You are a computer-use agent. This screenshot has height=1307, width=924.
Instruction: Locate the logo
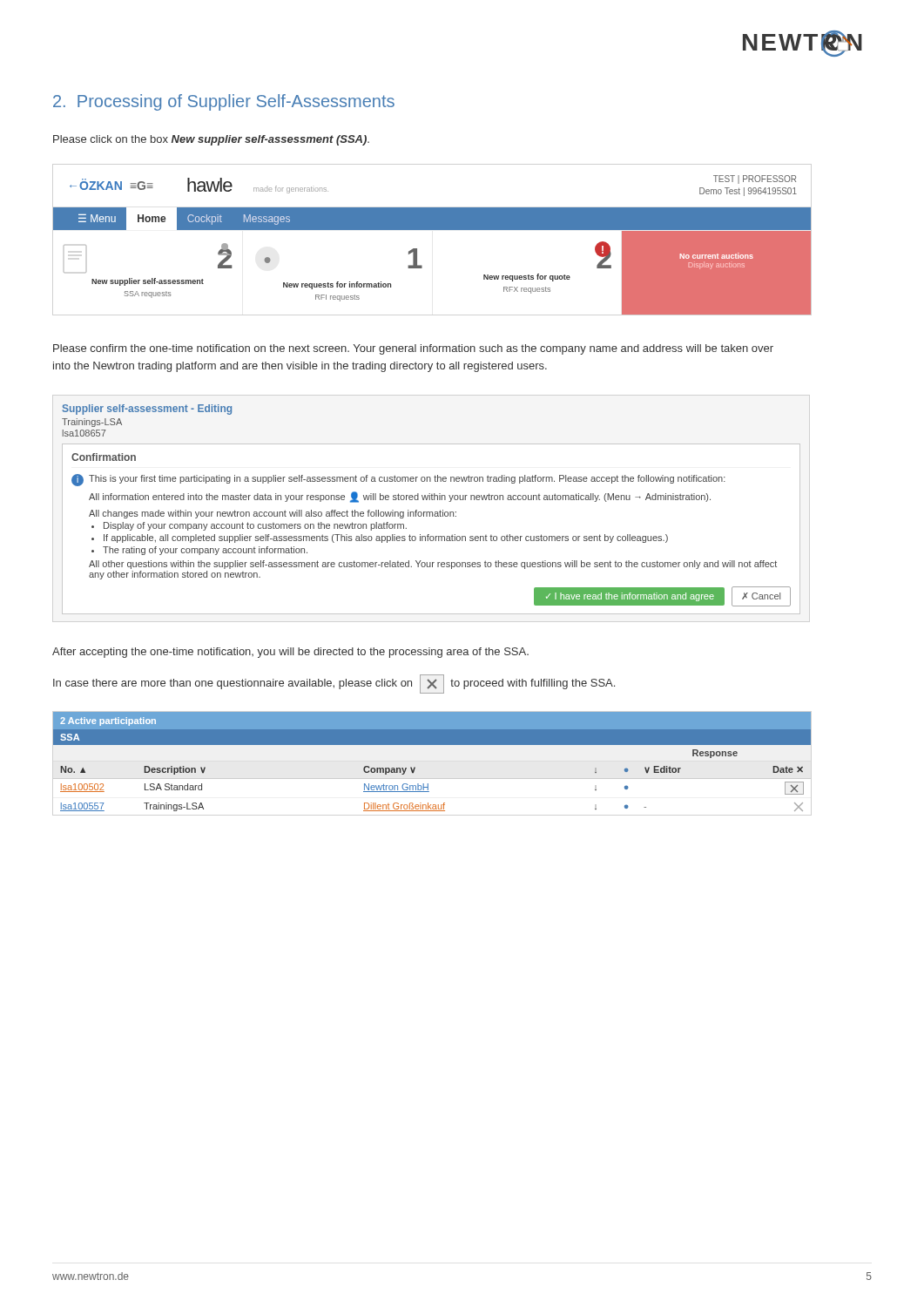(x=802, y=44)
